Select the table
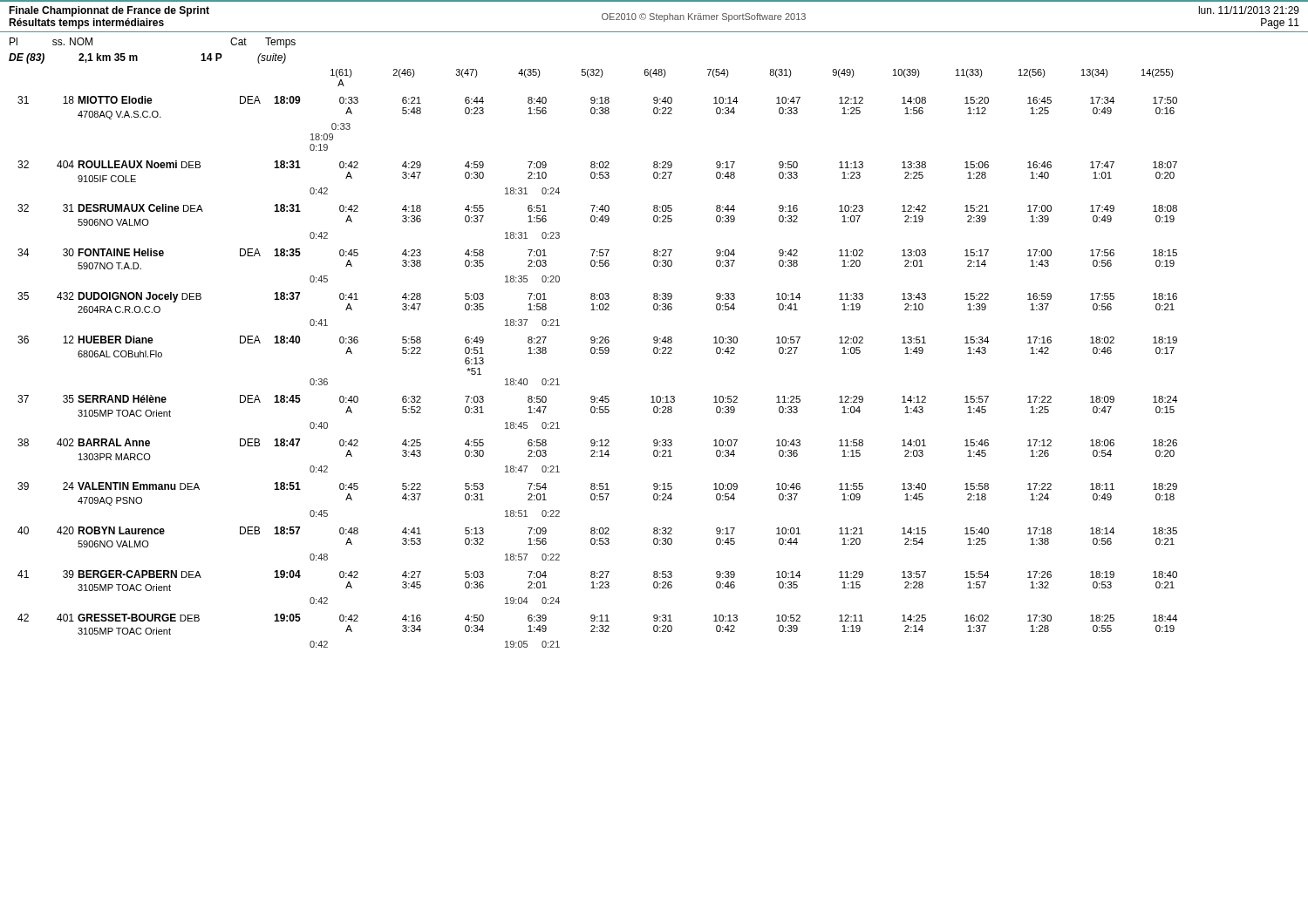This screenshot has width=1308, height=924. (x=654, y=371)
